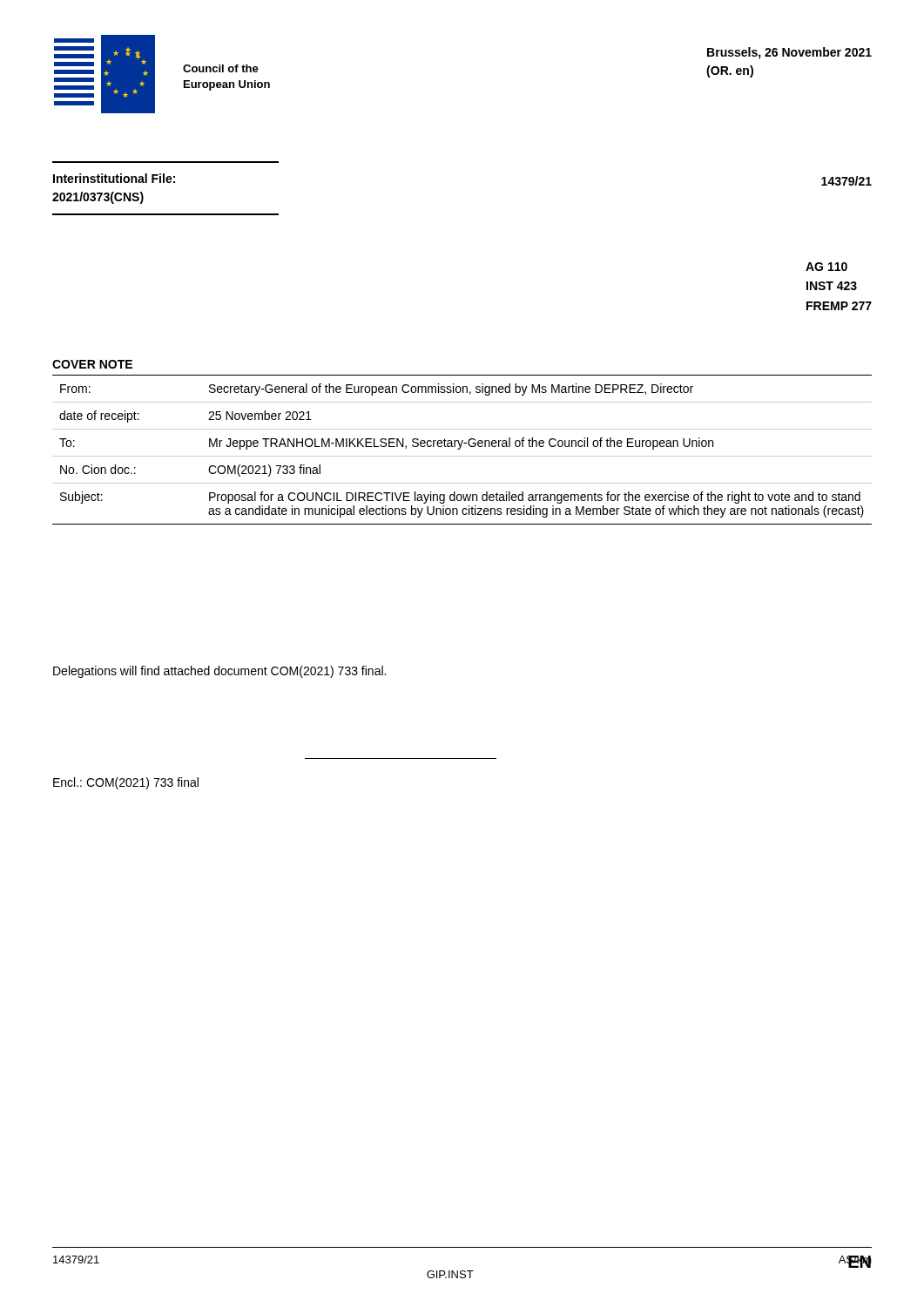This screenshot has width=924, height=1307.
Task: Where is the passage that starts "AG 110 INST 423 FREMP"?
Action: tap(839, 286)
